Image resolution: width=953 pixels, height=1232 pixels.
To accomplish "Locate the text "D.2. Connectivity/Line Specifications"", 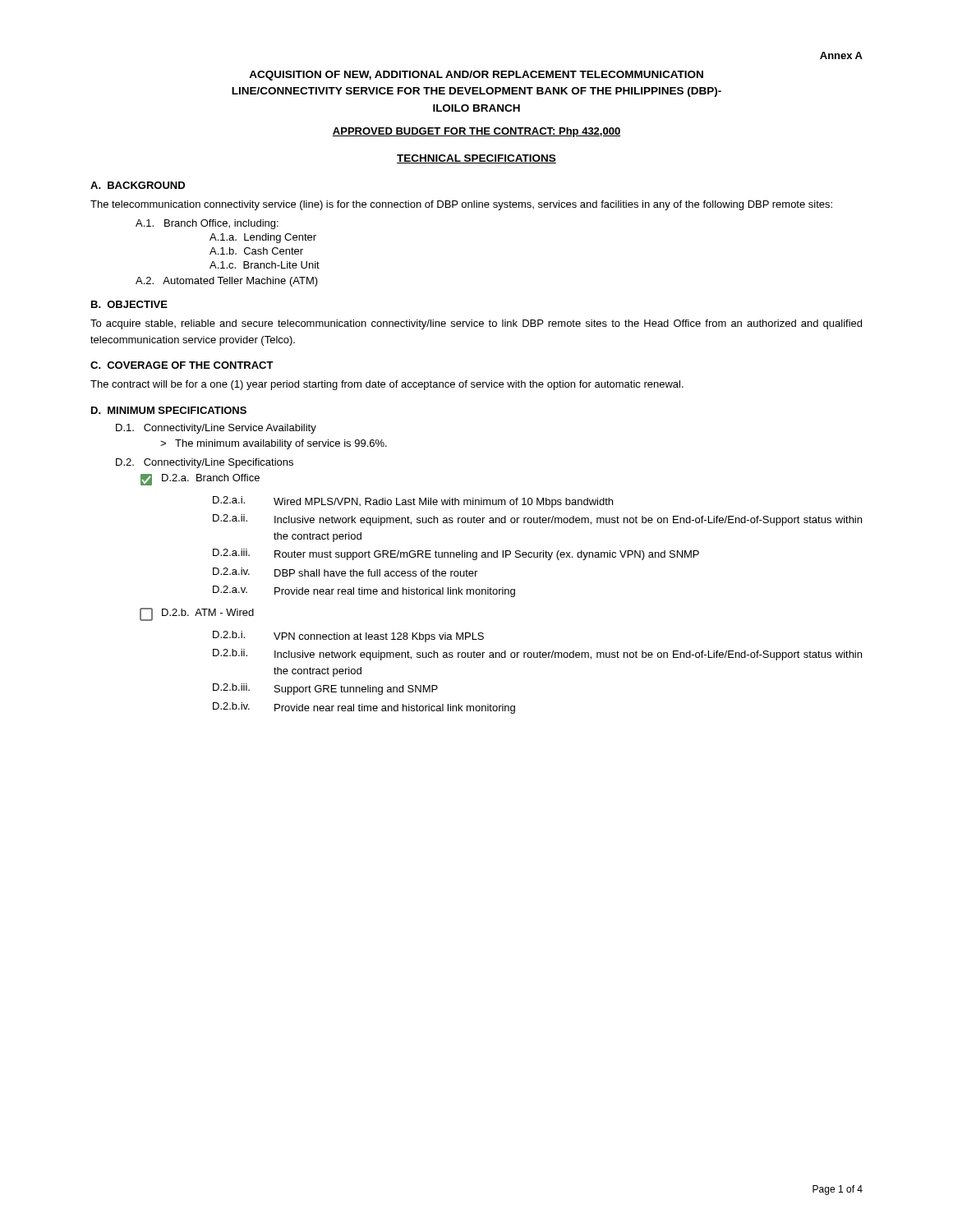I will click(x=204, y=462).
